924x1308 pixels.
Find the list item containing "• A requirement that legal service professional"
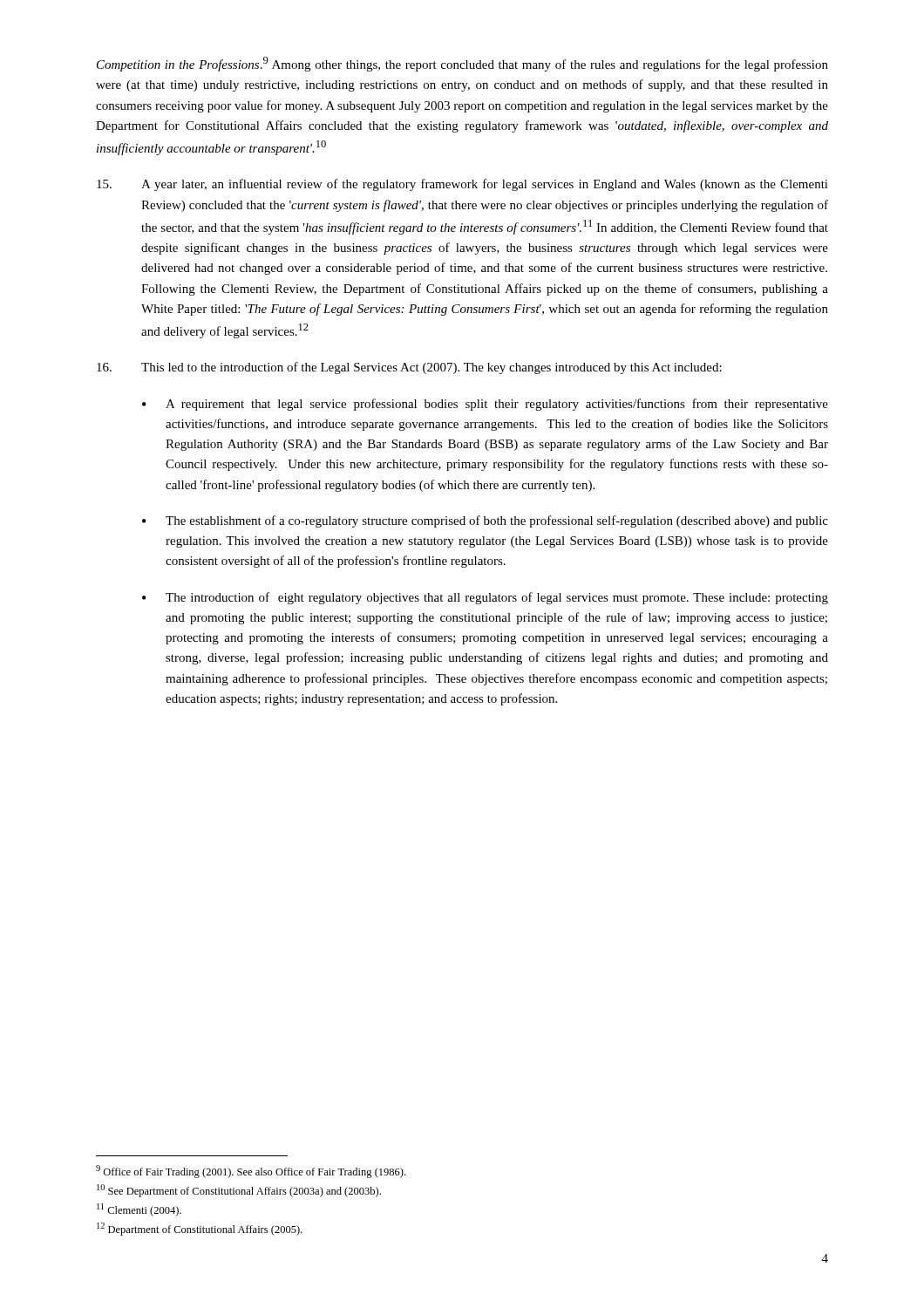click(x=485, y=444)
